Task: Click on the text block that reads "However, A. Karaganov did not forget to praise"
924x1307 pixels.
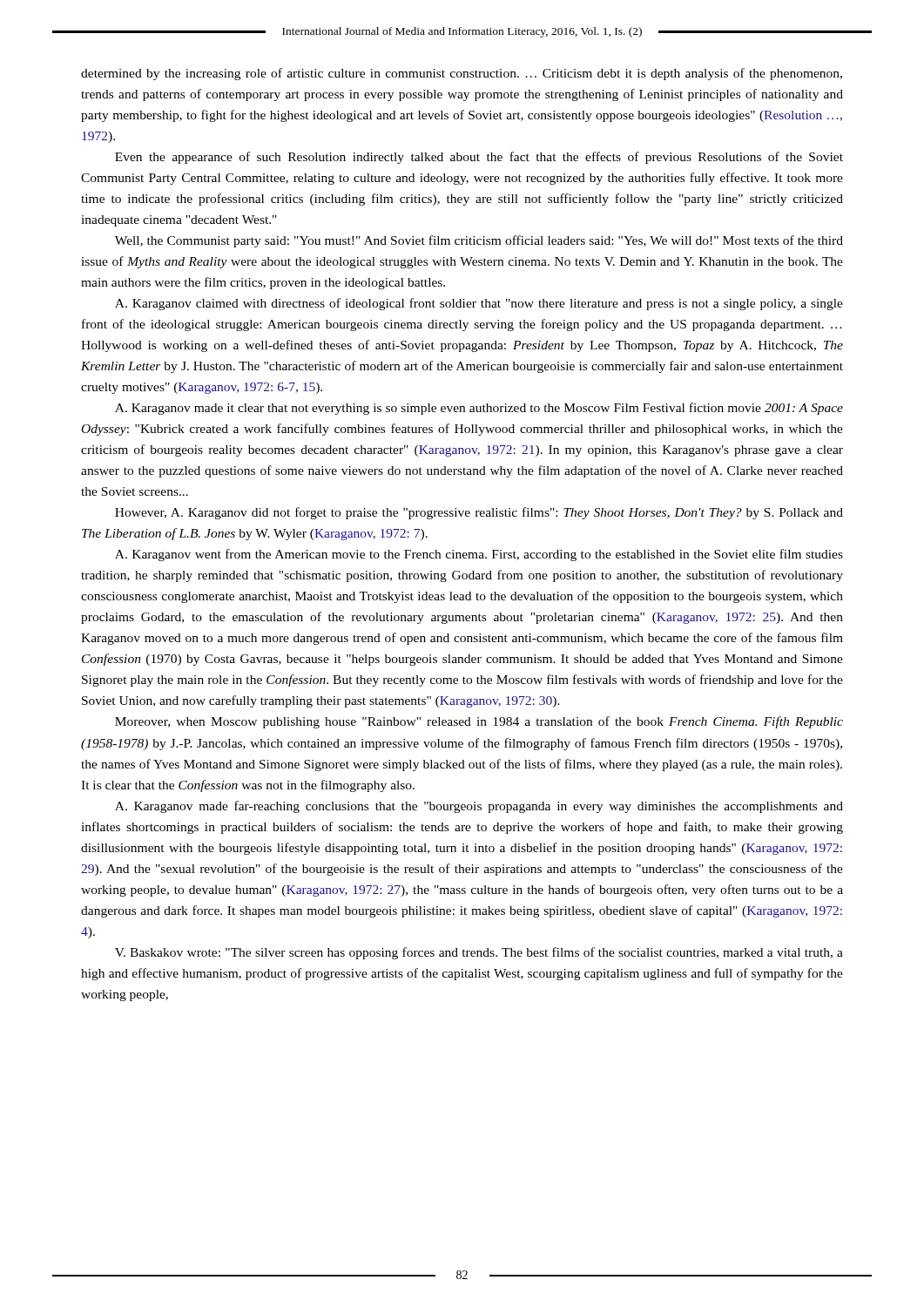Action: (x=462, y=523)
